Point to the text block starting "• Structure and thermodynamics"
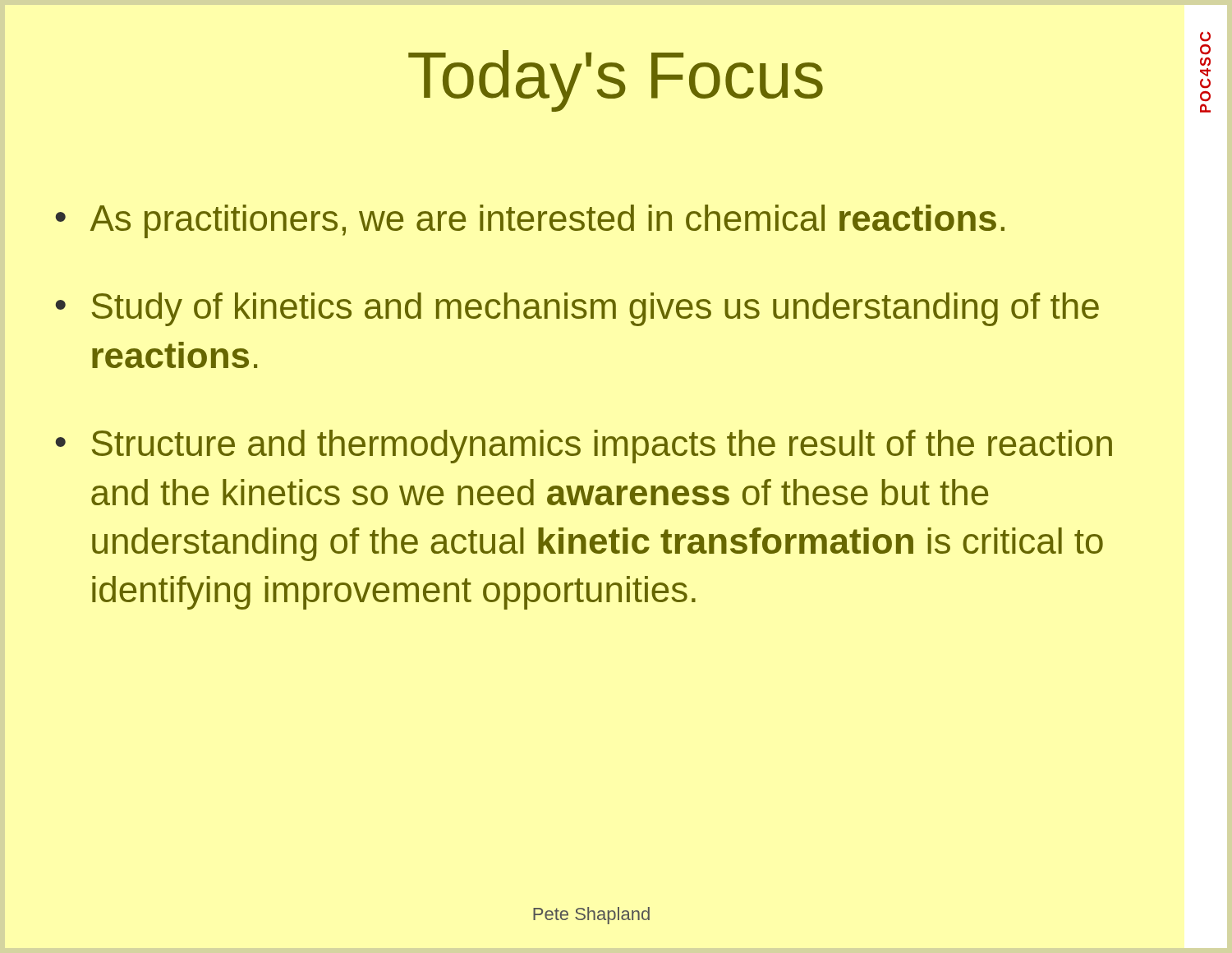The height and width of the screenshot is (953, 1232). 608,517
